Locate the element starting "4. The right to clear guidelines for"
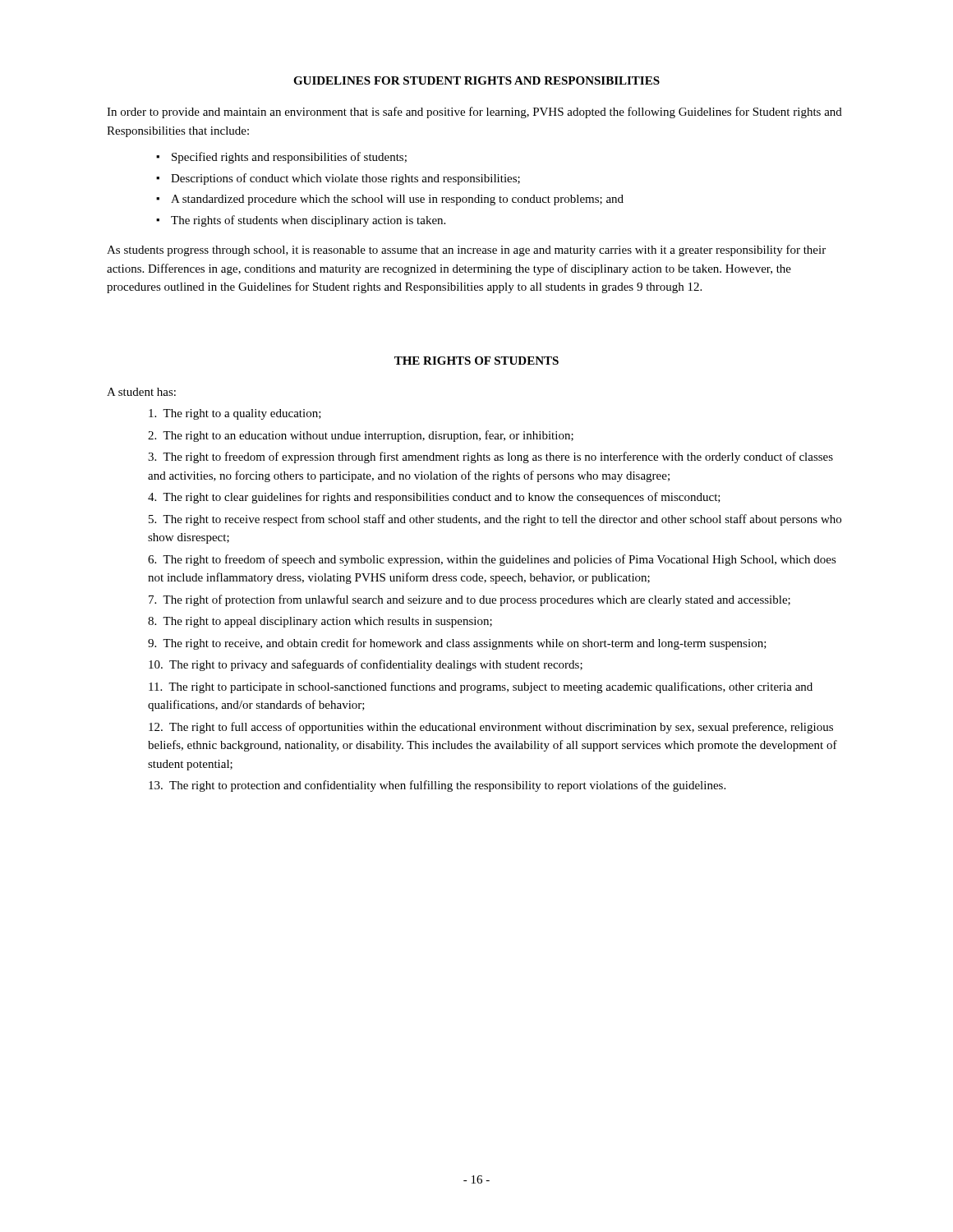The image size is (953, 1232). [x=434, y=497]
